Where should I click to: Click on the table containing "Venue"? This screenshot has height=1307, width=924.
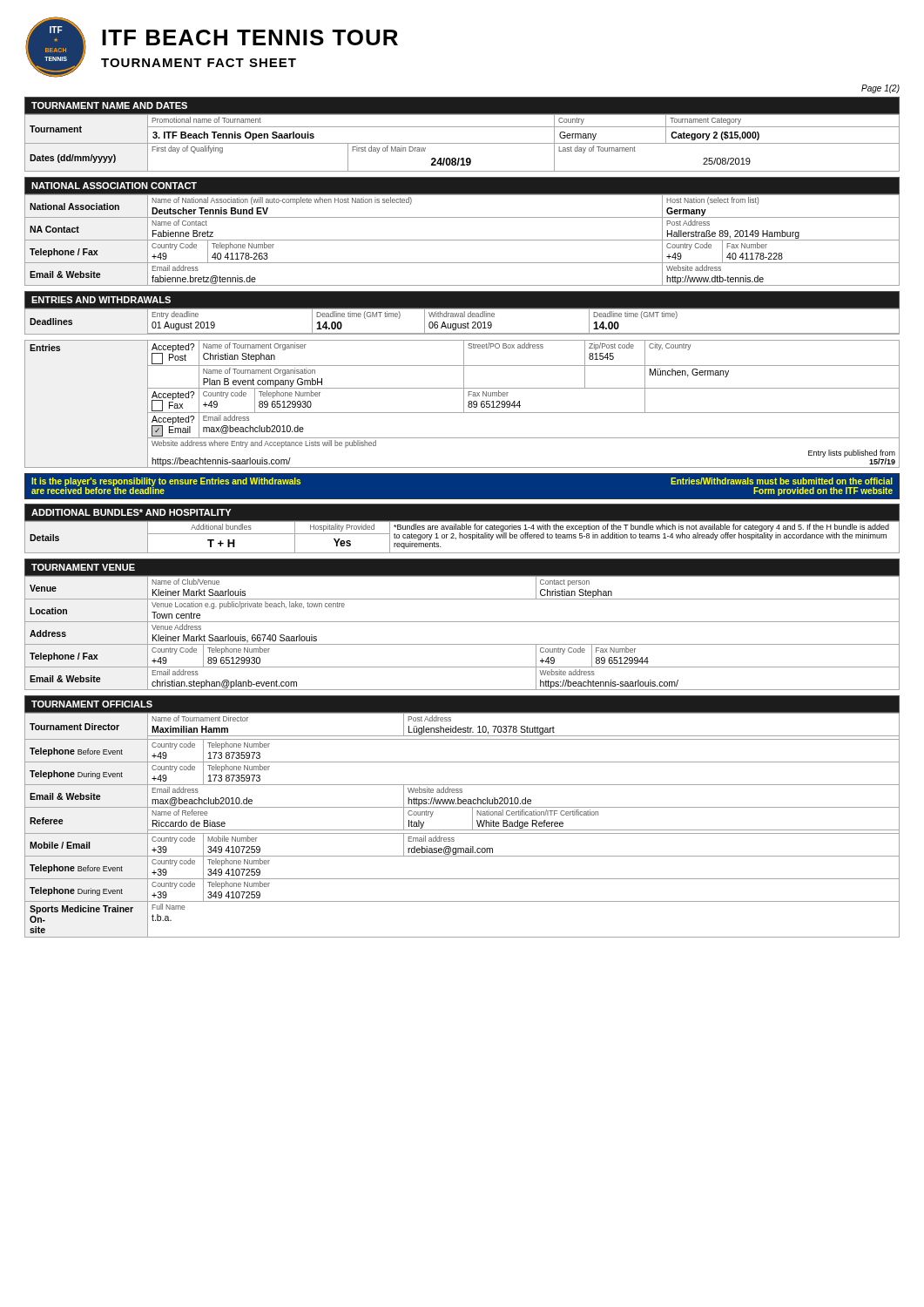click(x=462, y=633)
